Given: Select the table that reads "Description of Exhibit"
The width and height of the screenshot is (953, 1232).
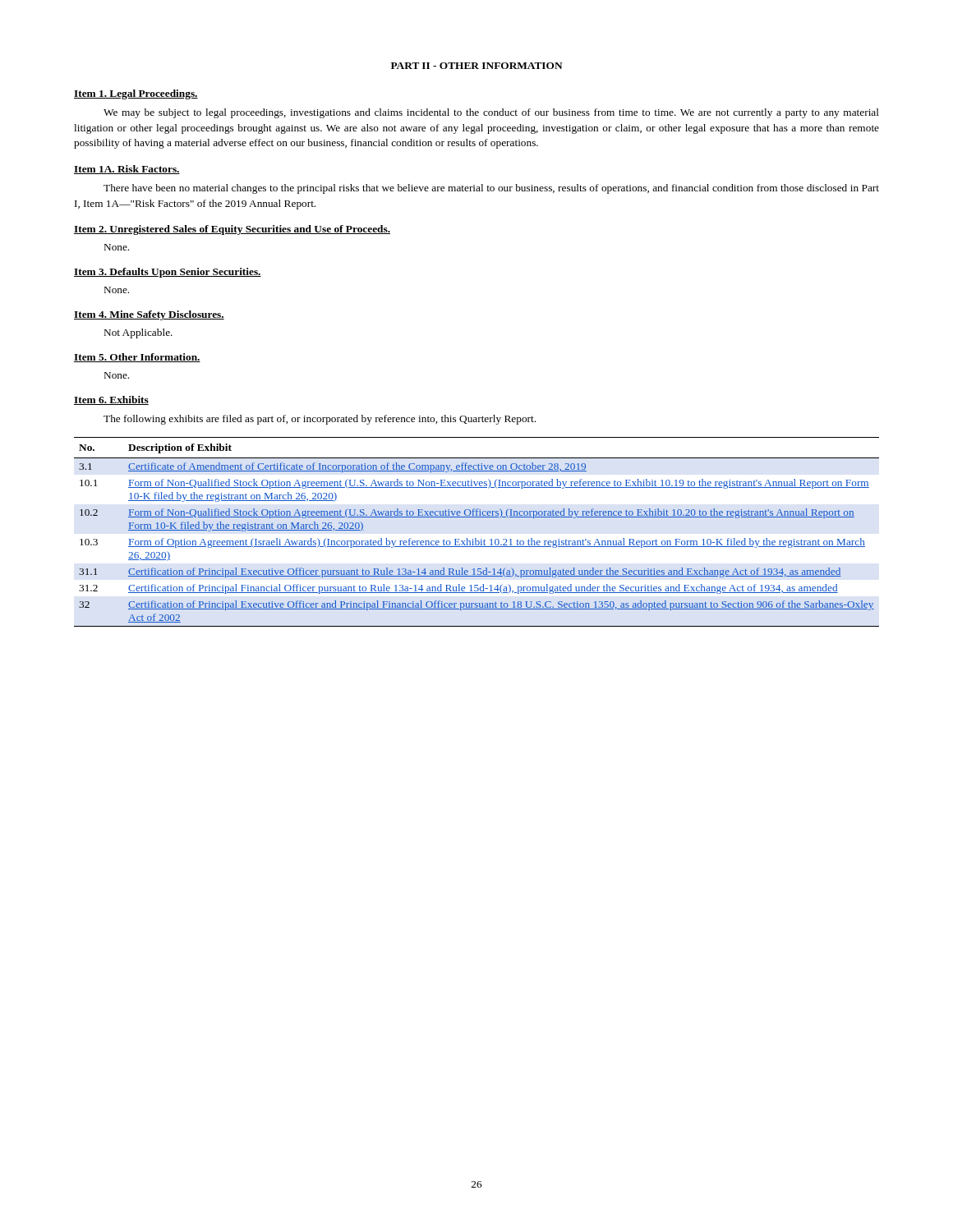Looking at the screenshot, I should 476,532.
